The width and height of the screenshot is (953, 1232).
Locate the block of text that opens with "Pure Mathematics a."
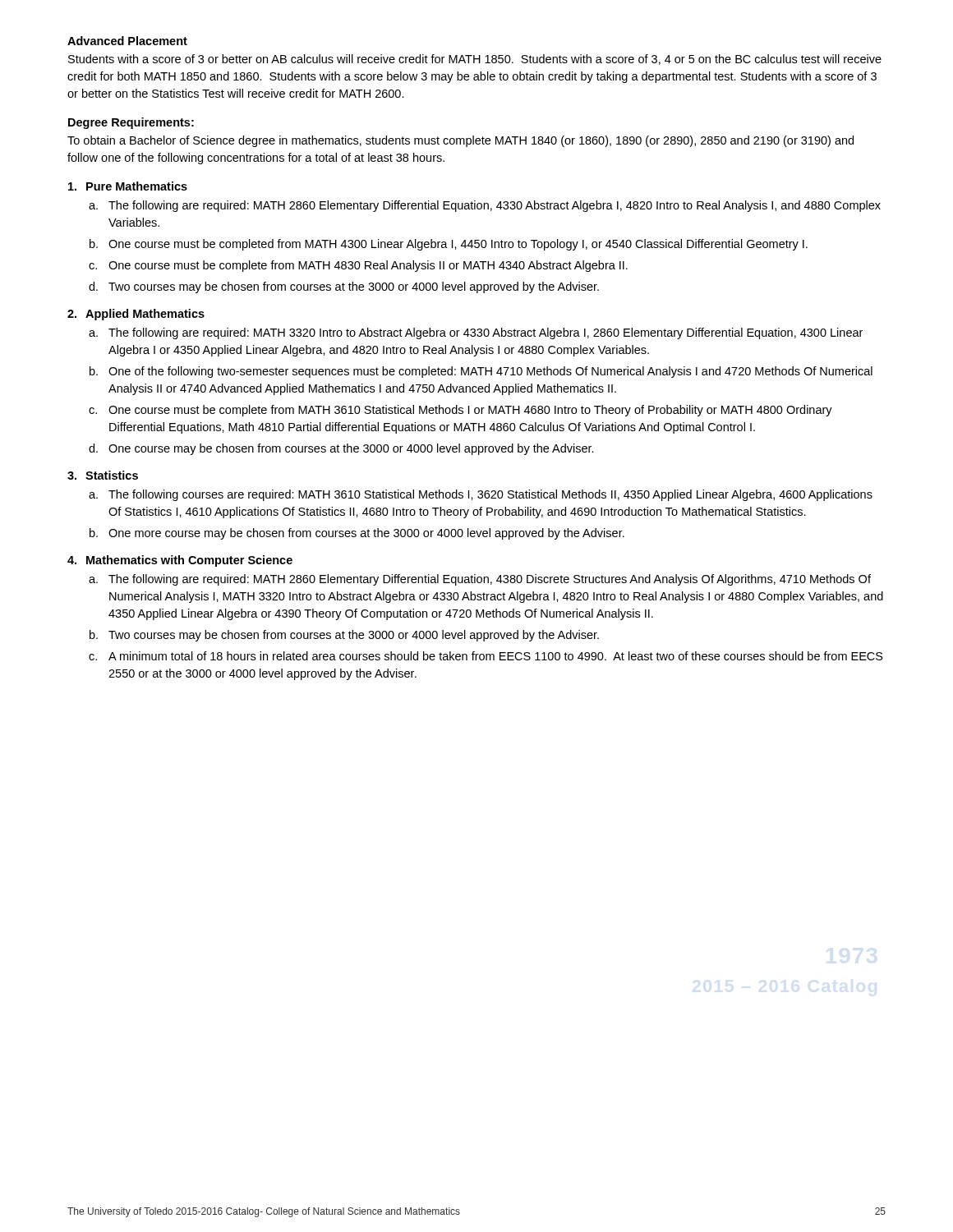476,238
